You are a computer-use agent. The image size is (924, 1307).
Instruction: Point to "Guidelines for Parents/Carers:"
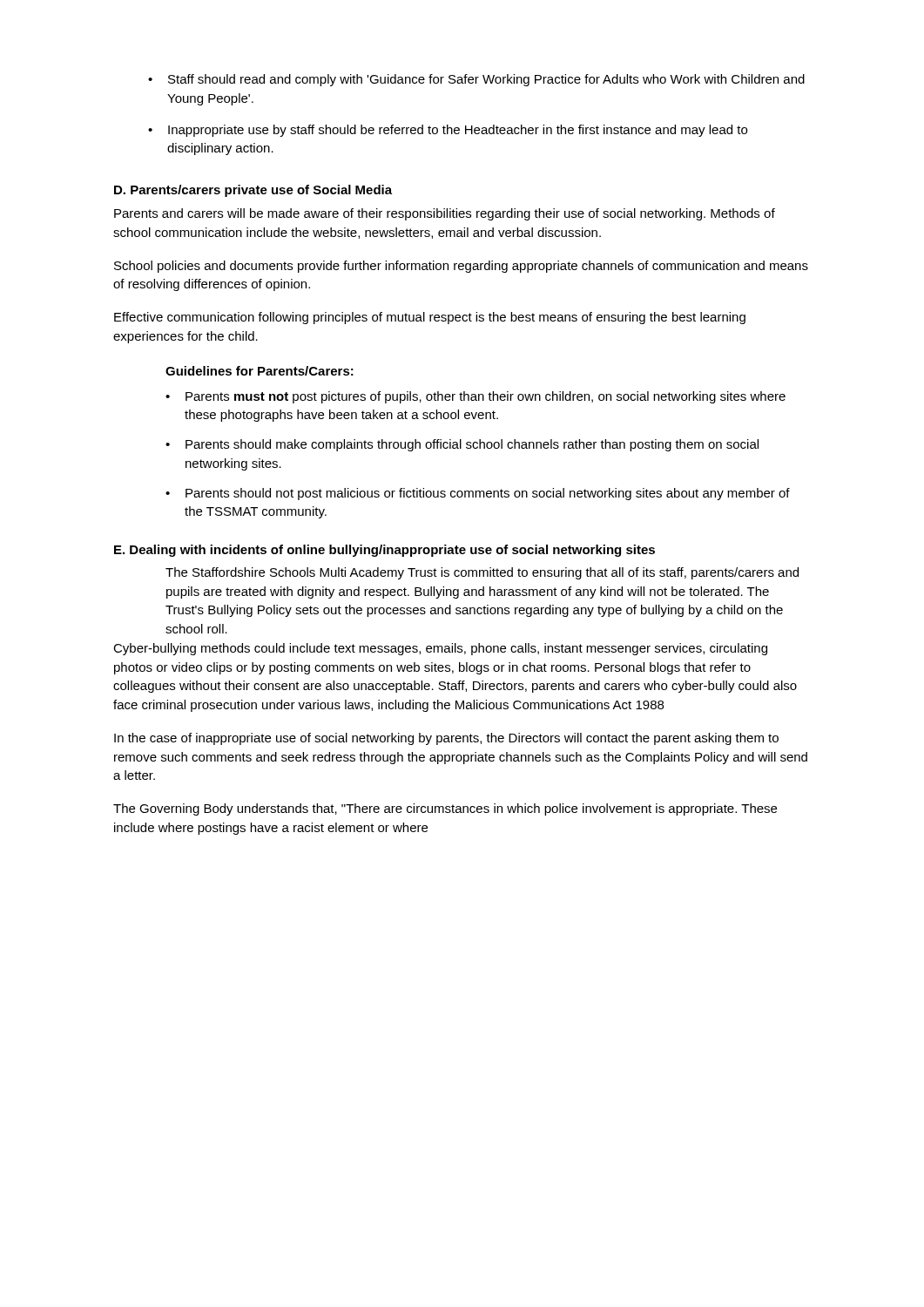pyautogui.click(x=260, y=370)
